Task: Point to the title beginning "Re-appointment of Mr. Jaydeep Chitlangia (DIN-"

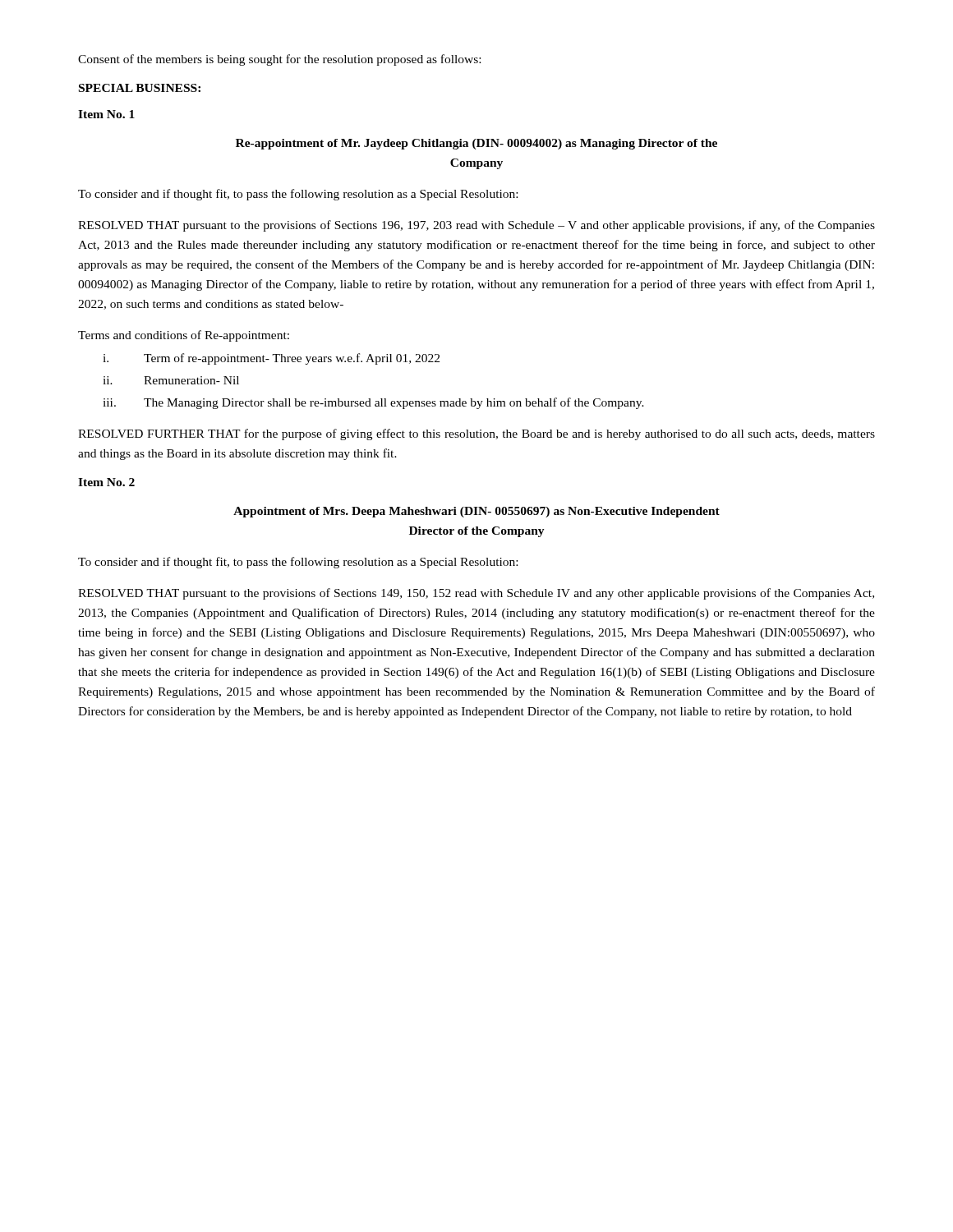Action: [476, 152]
